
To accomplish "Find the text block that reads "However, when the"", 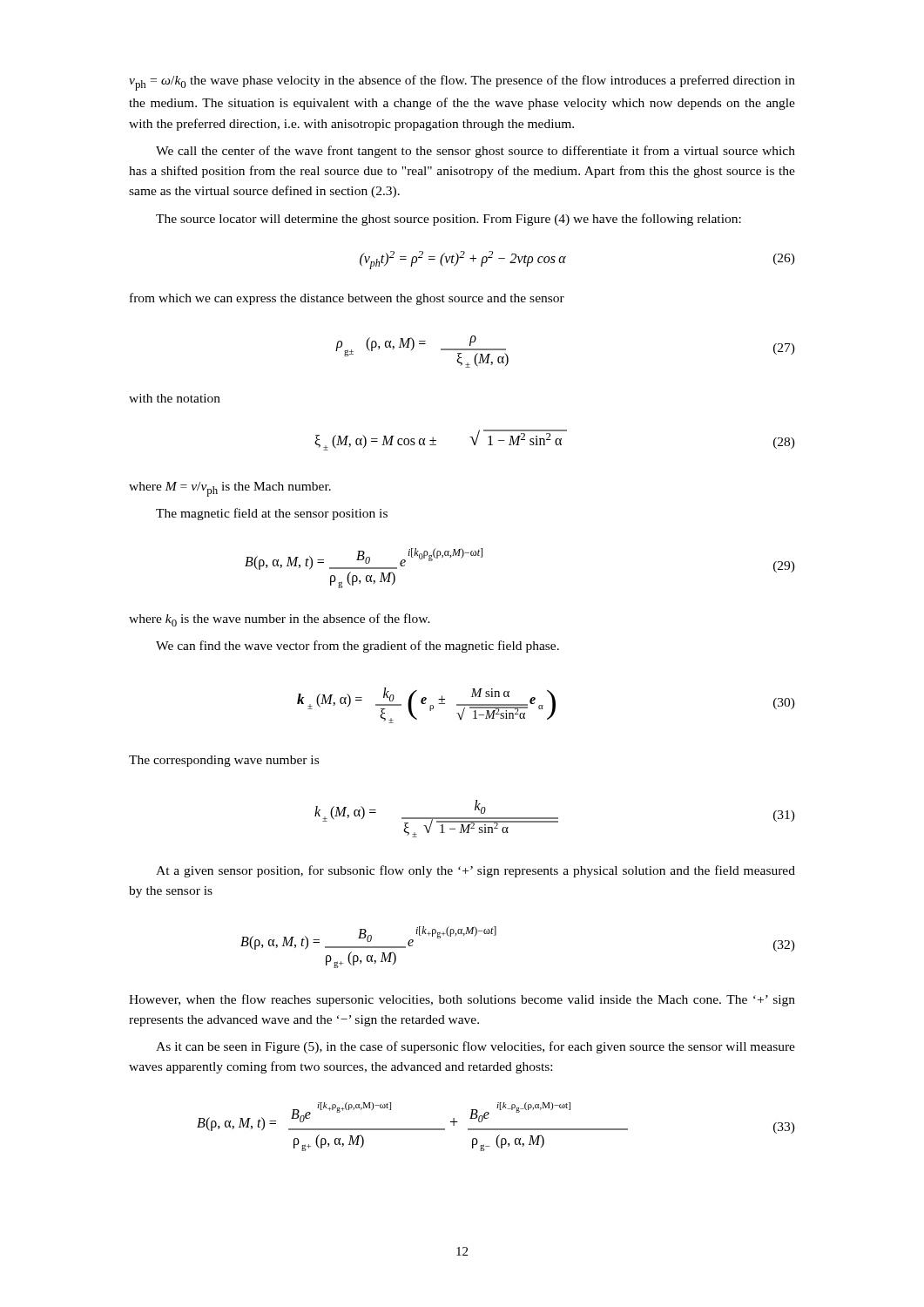I will [x=462, y=1009].
